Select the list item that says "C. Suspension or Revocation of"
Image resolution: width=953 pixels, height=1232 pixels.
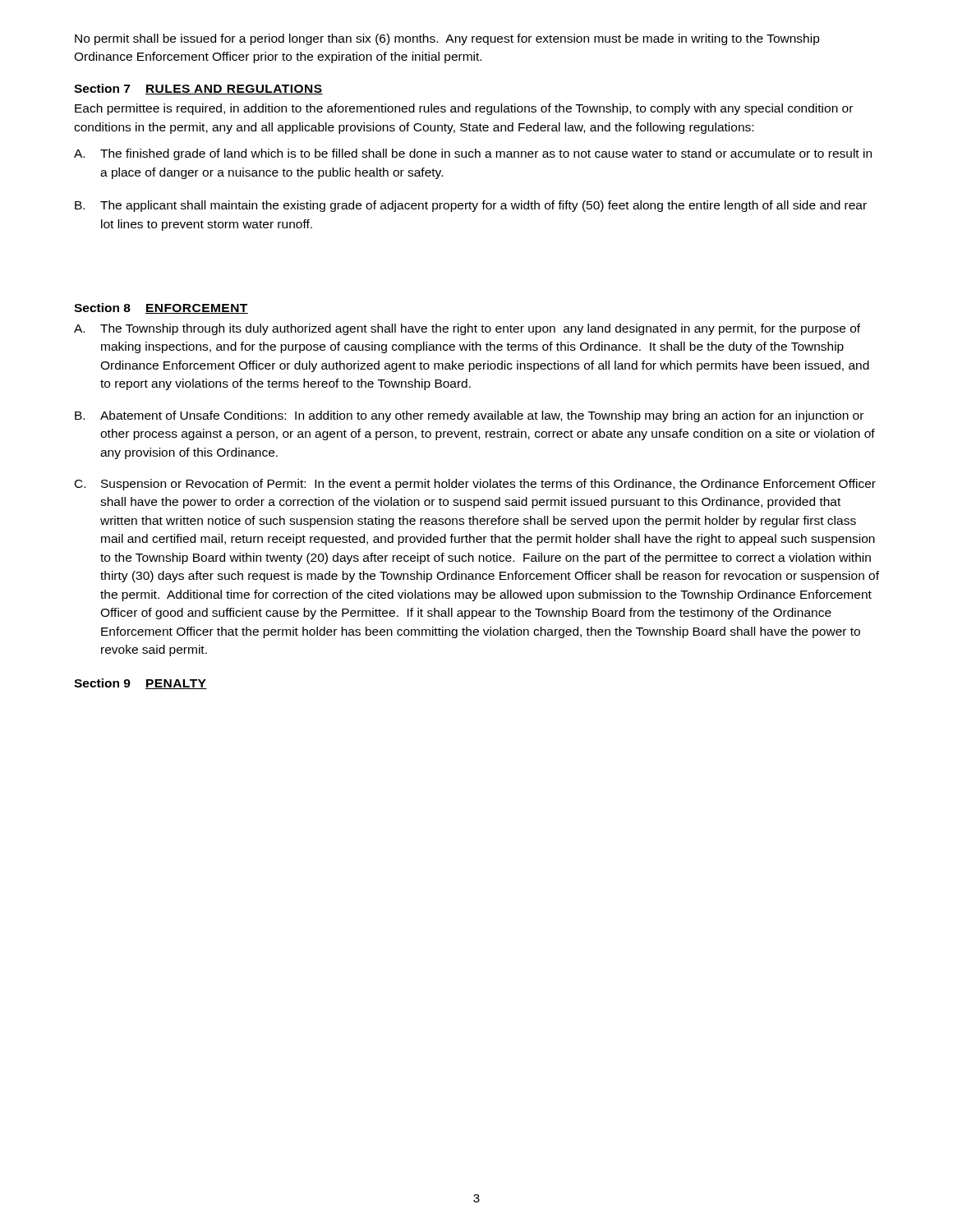476,567
